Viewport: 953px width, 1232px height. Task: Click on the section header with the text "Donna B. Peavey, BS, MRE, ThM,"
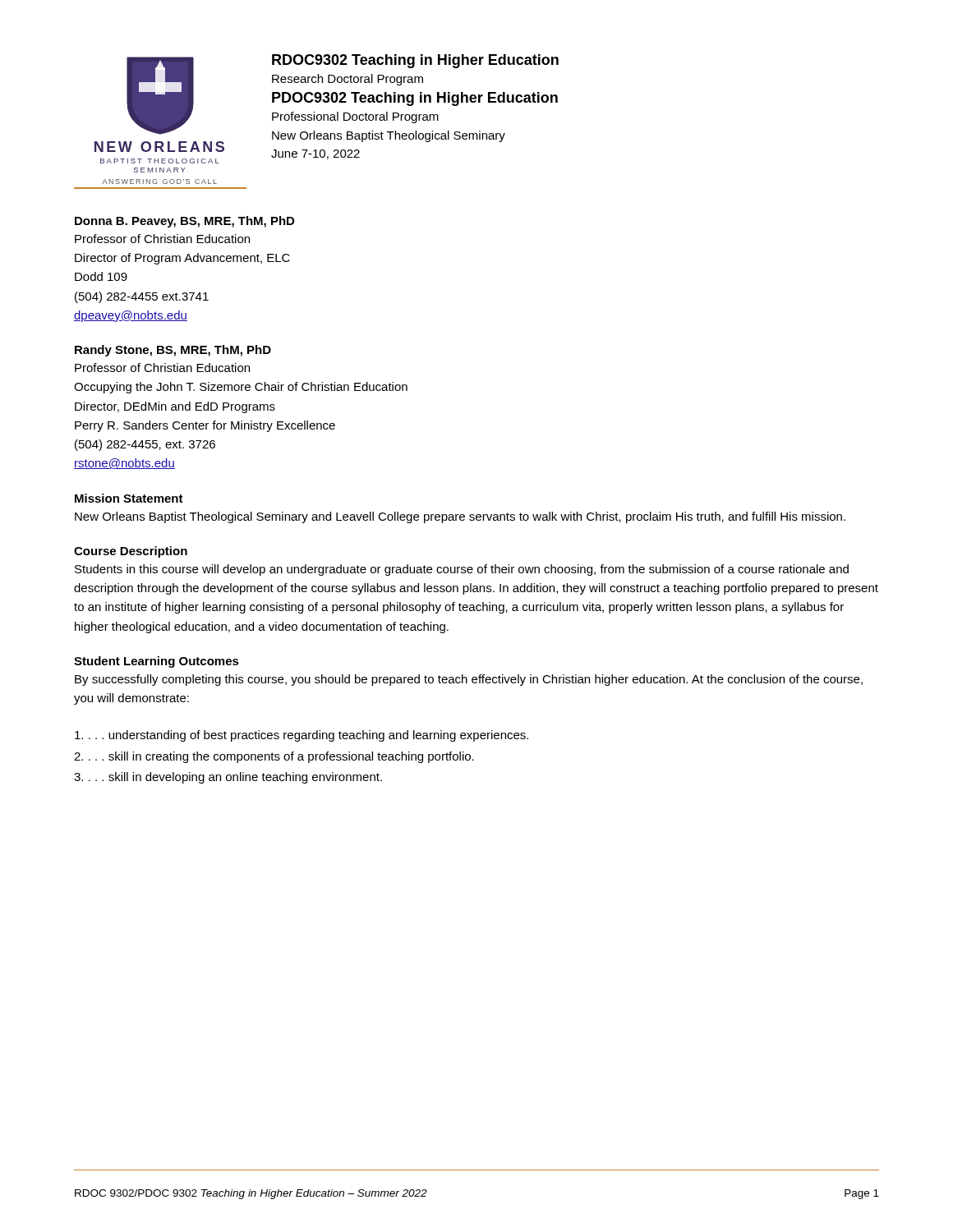click(184, 220)
